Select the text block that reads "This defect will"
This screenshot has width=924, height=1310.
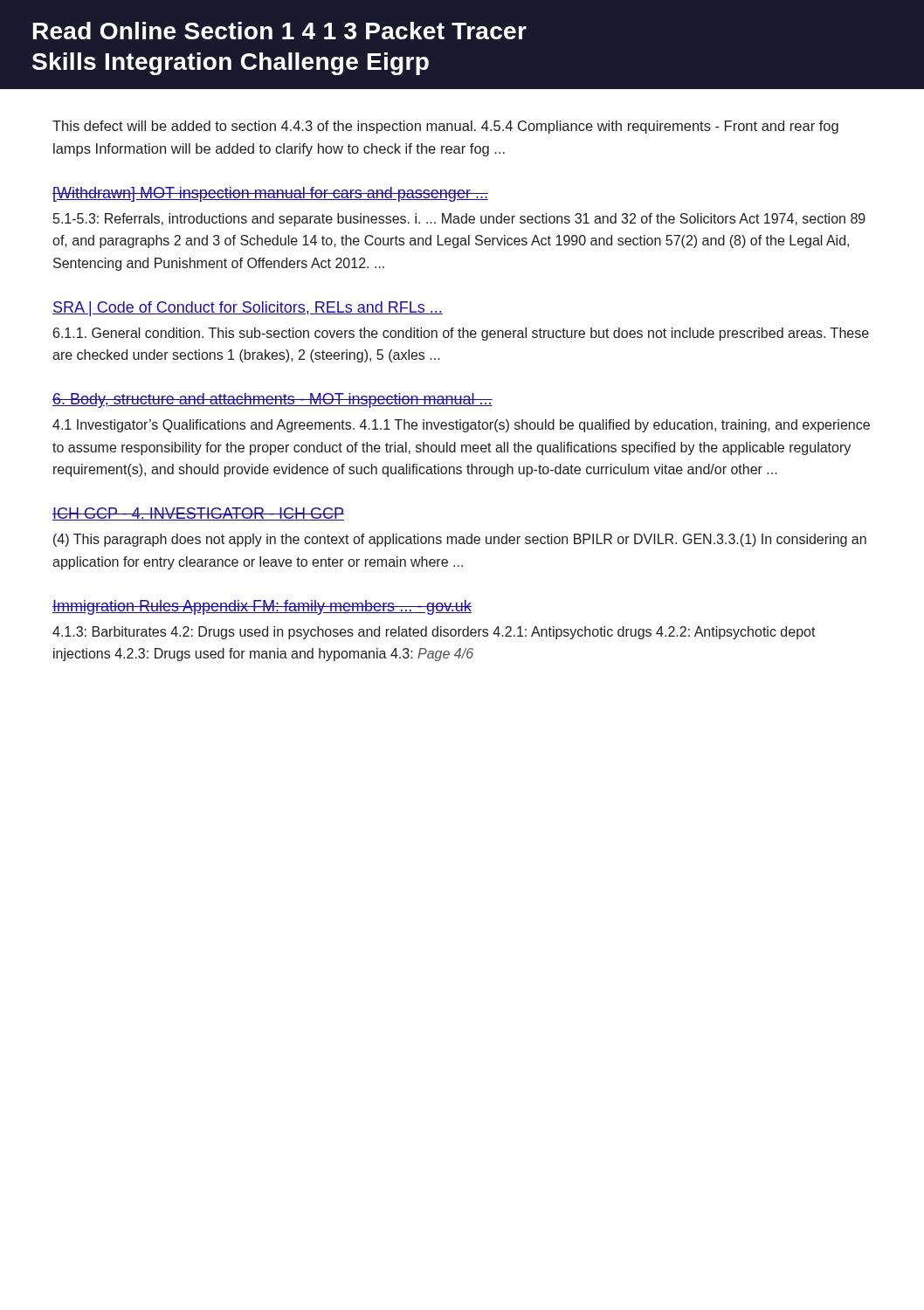click(446, 137)
